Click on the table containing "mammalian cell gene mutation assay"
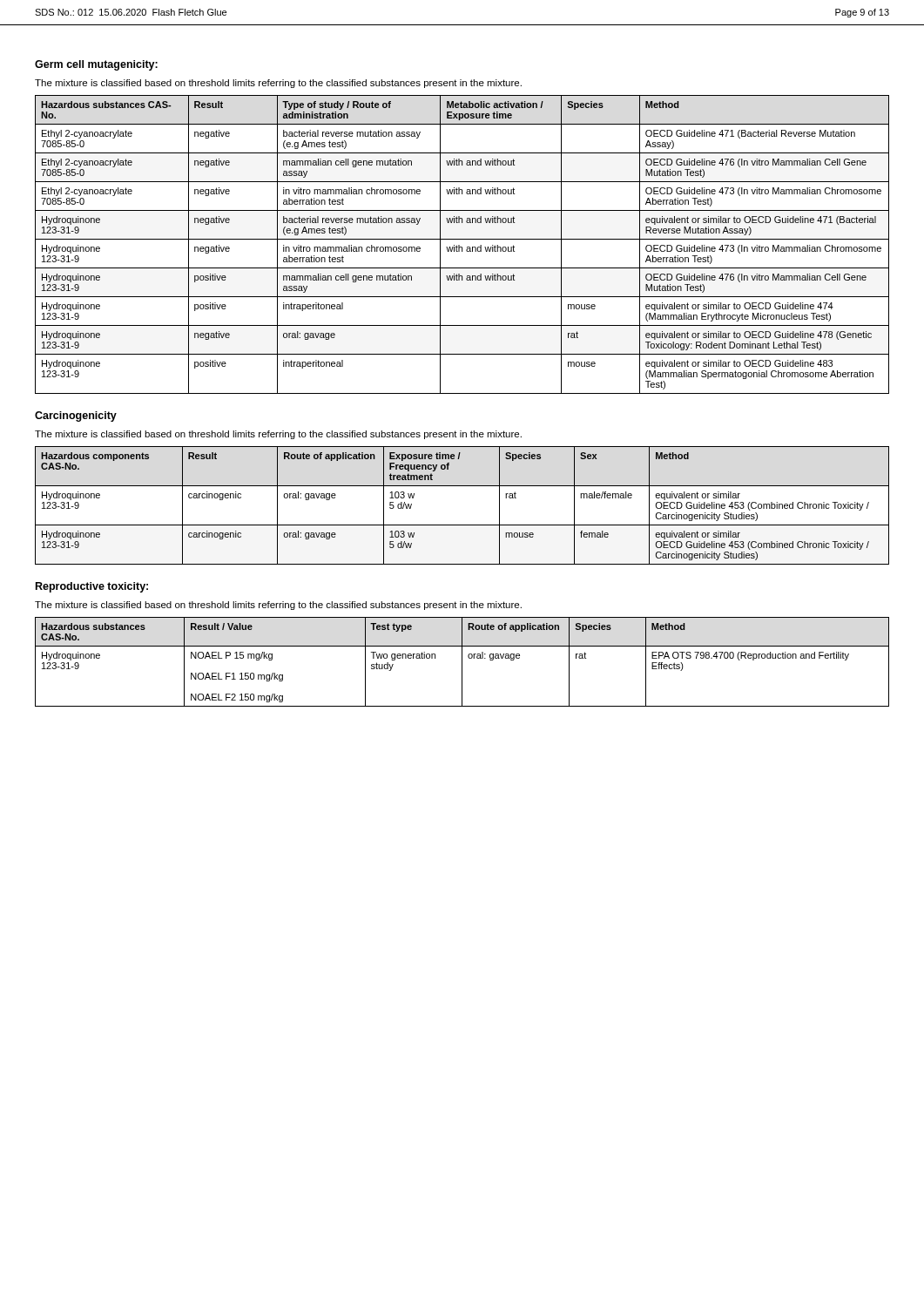 pyautogui.click(x=462, y=244)
